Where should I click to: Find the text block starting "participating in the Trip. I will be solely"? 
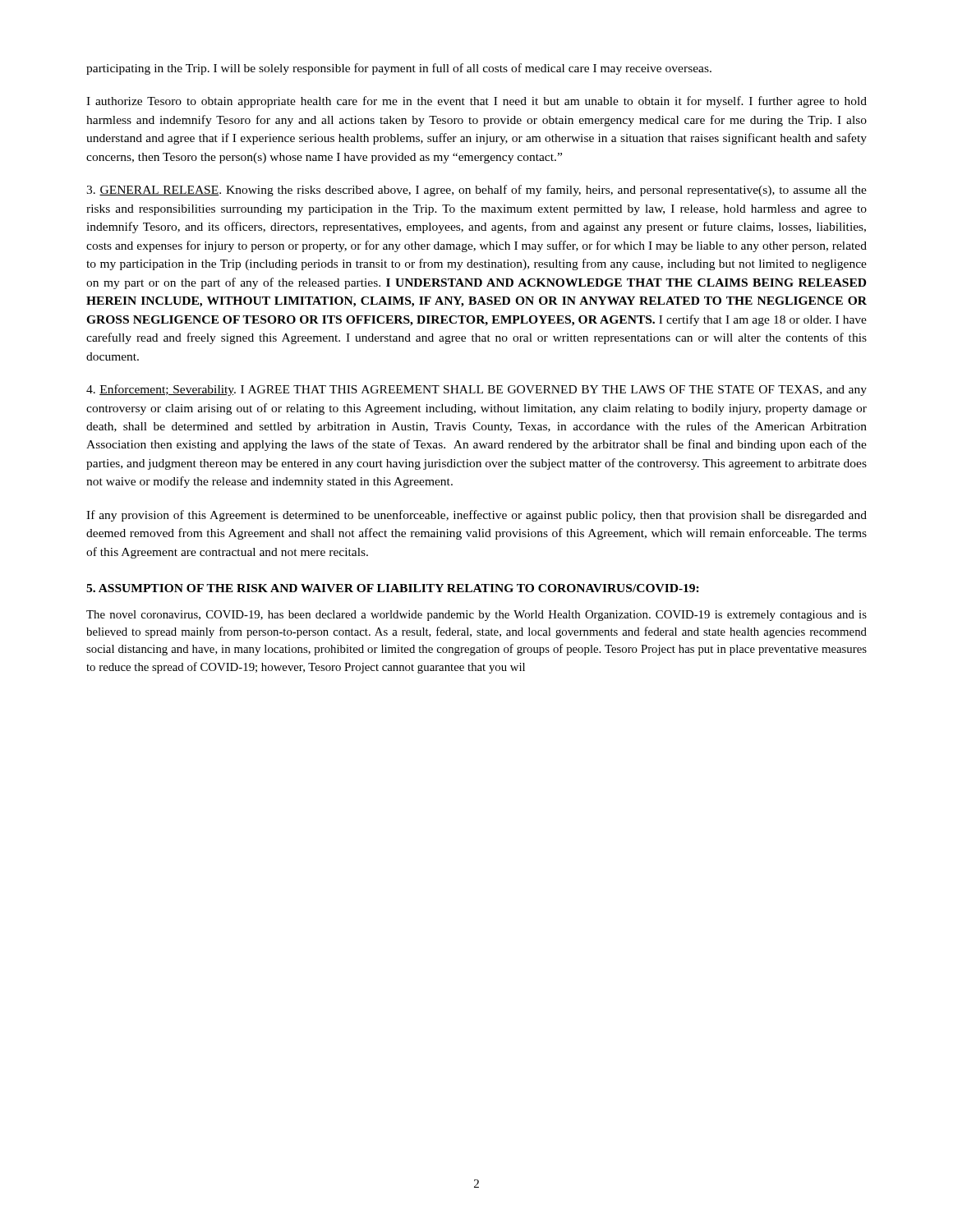coord(399,68)
